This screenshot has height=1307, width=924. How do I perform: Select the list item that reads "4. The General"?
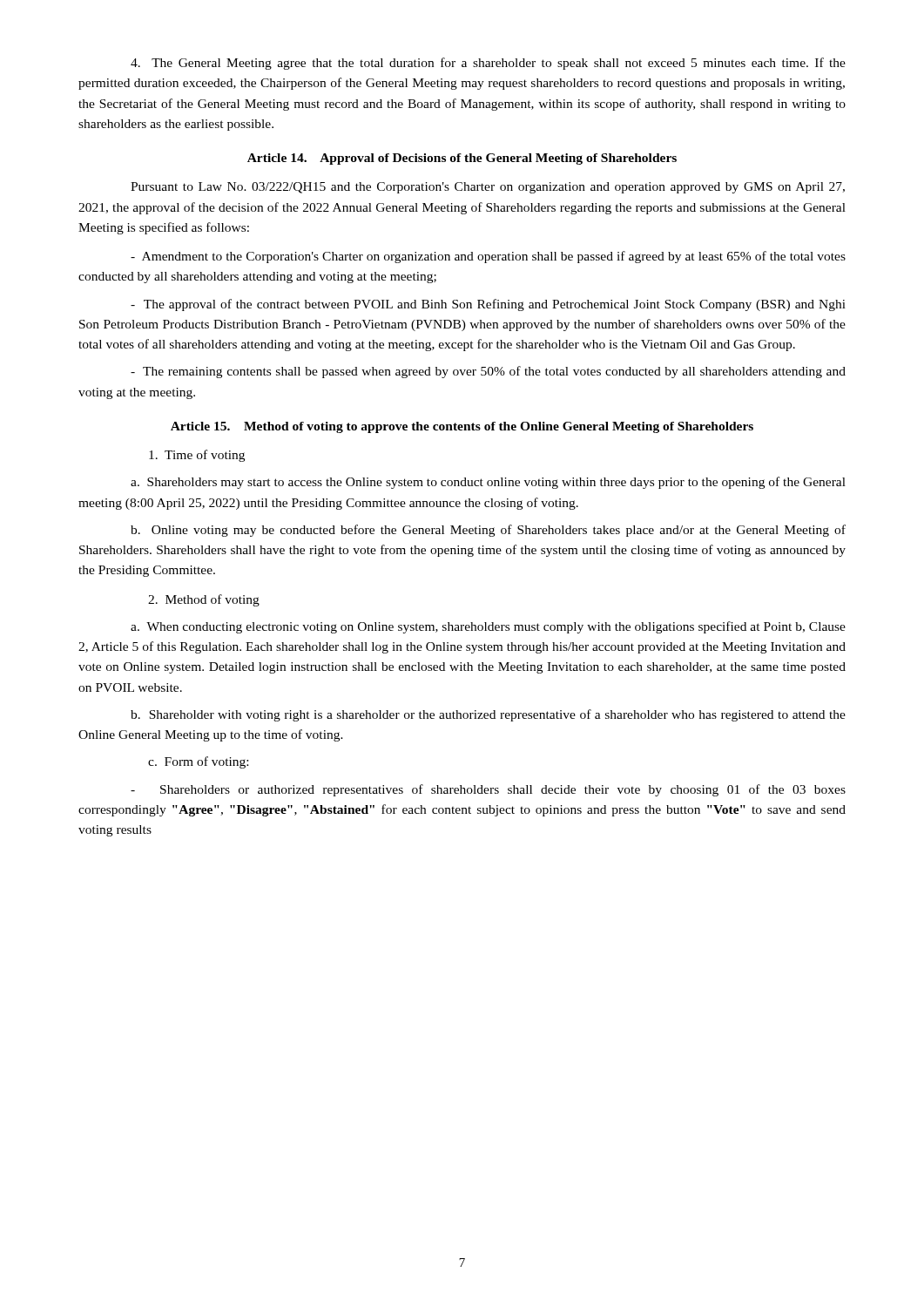(x=462, y=93)
